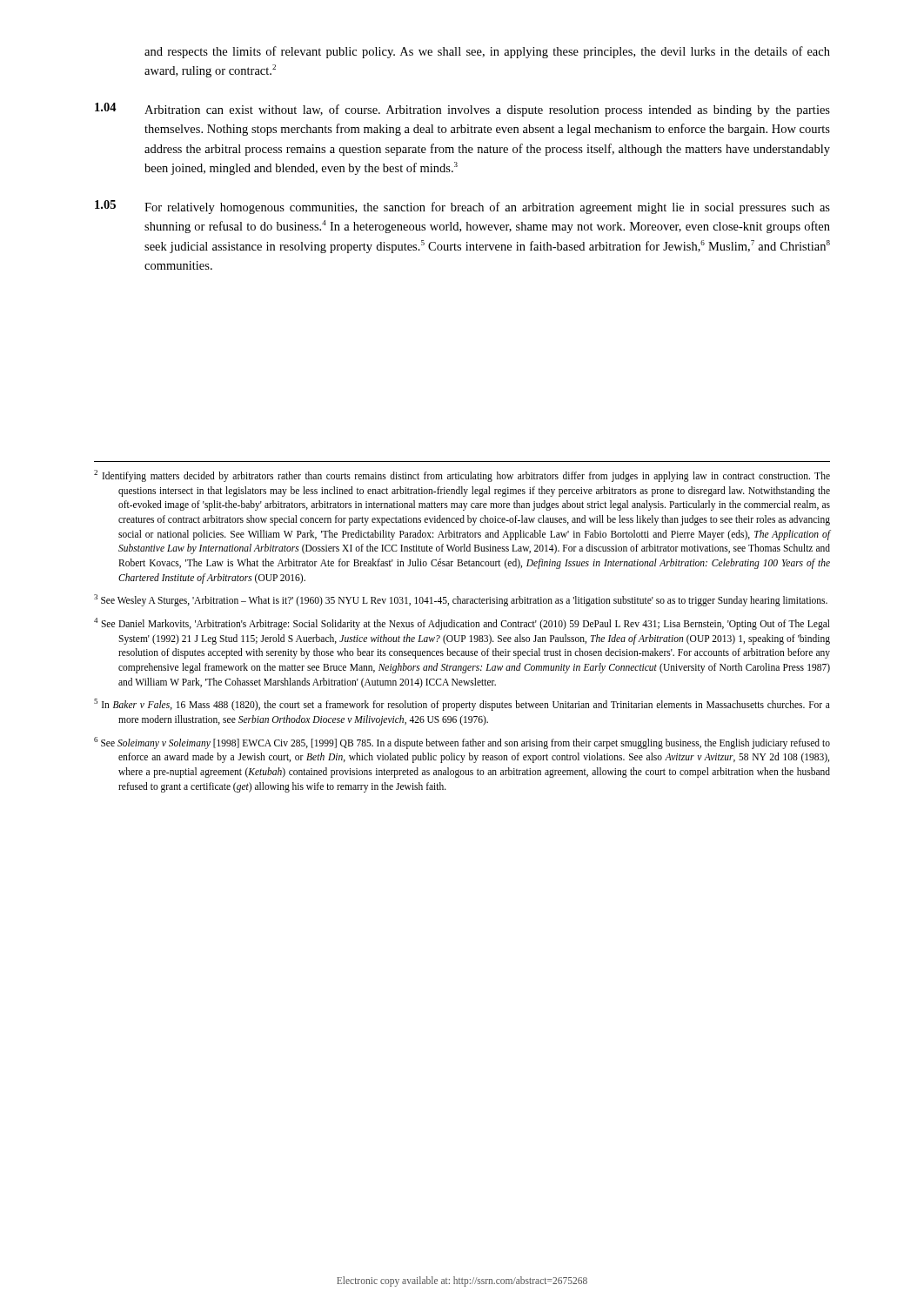924x1305 pixels.
Task: Select the text starting "6 See Soleimany"
Action: pos(462,764)
